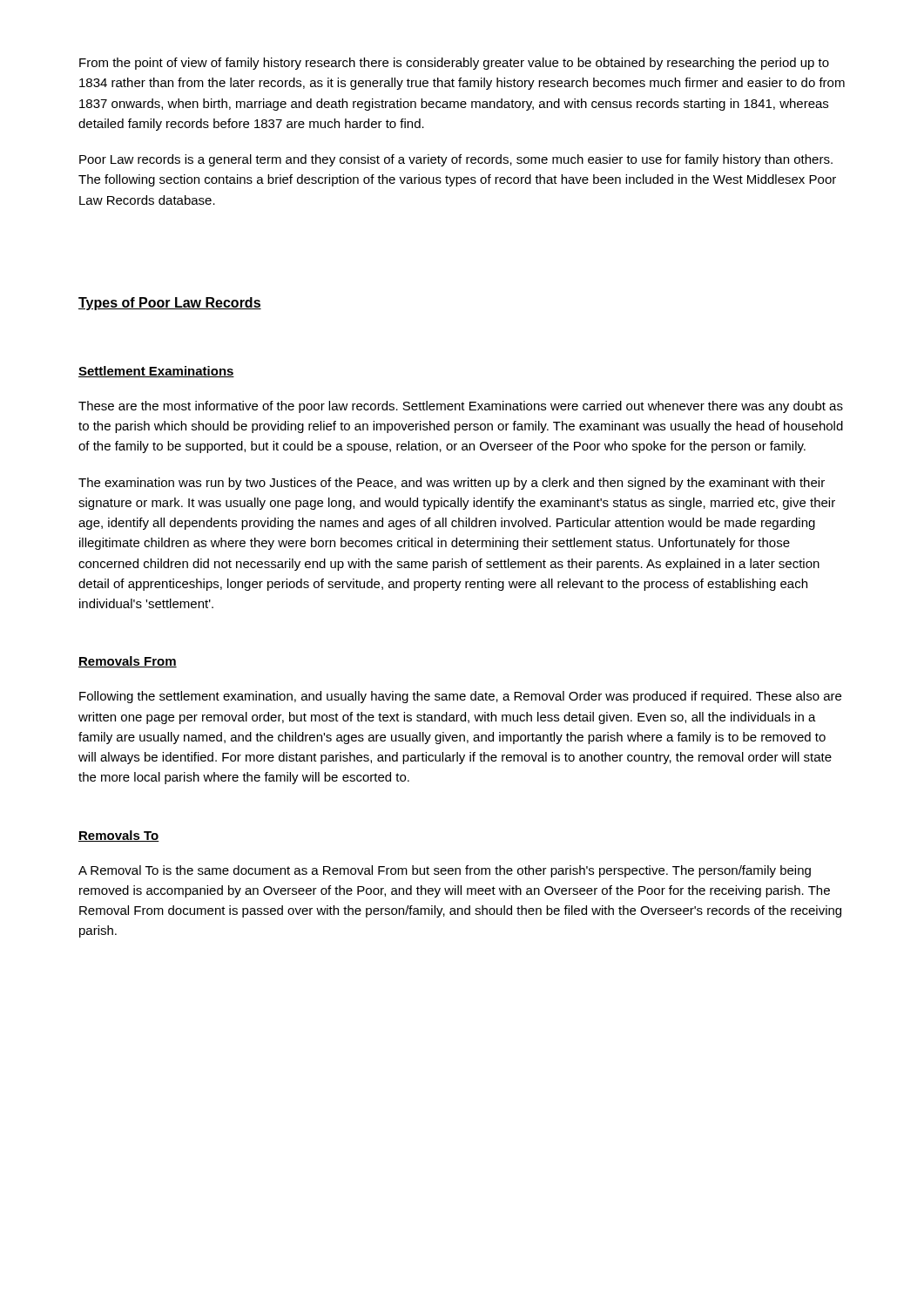924x1307 pixels.
Task: Locate the text block starting "Following the settlement"
Action: [x=460, y=736]
